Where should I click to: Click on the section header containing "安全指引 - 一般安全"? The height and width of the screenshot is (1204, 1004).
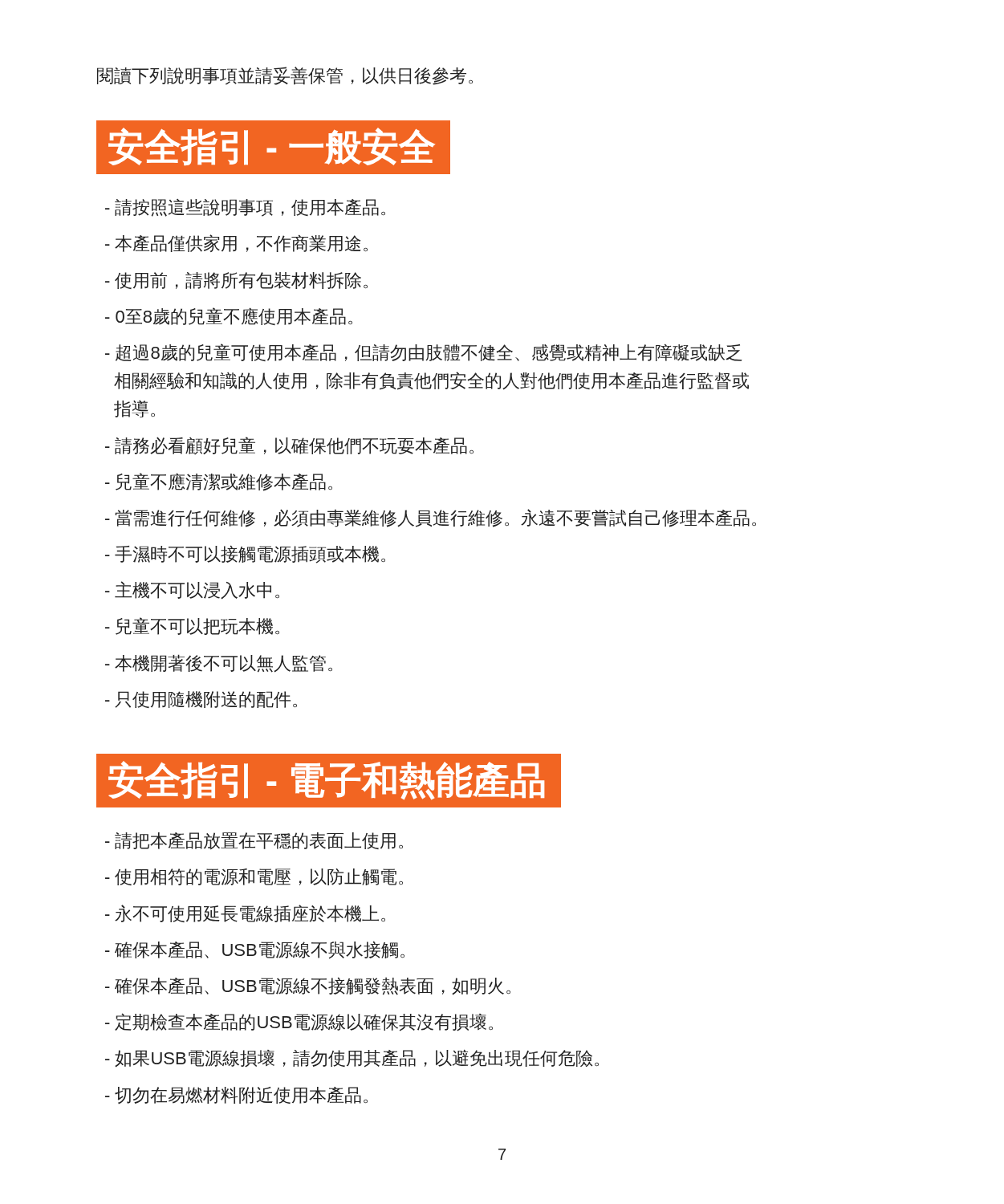[272, 147]
